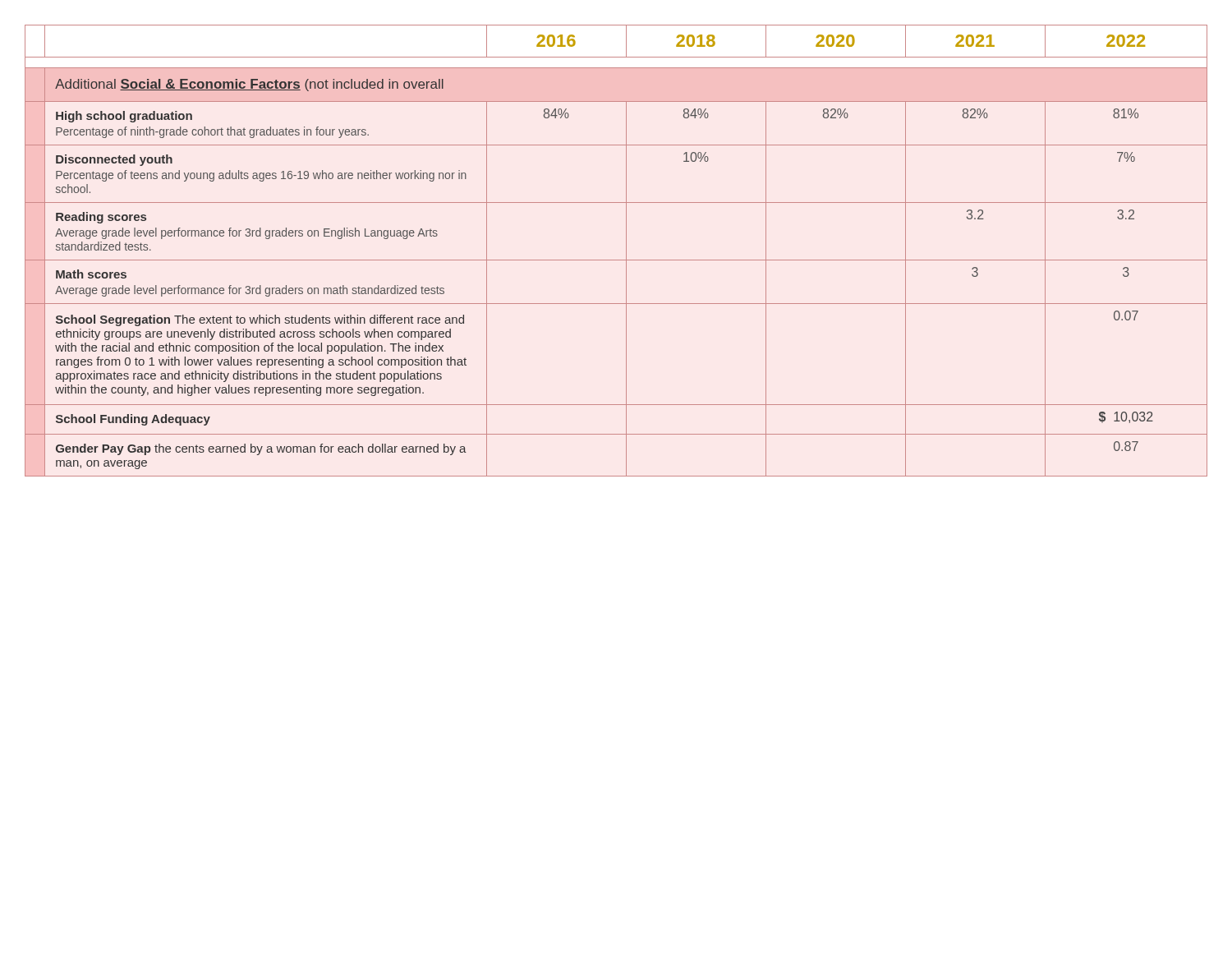
Task: Click the table
Action: [616, 251]
